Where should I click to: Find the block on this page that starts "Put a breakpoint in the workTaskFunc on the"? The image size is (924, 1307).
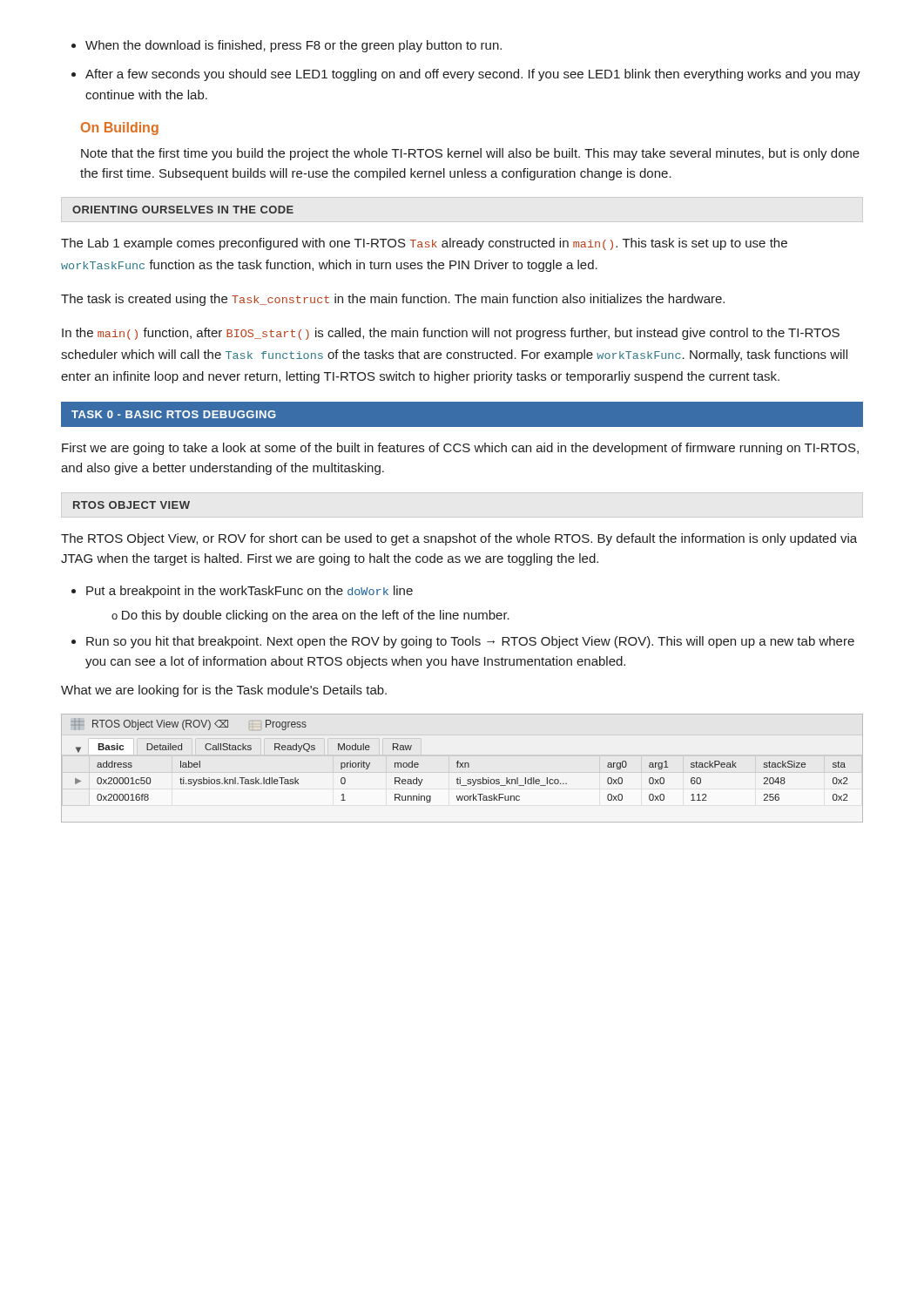tap(474, 604)
